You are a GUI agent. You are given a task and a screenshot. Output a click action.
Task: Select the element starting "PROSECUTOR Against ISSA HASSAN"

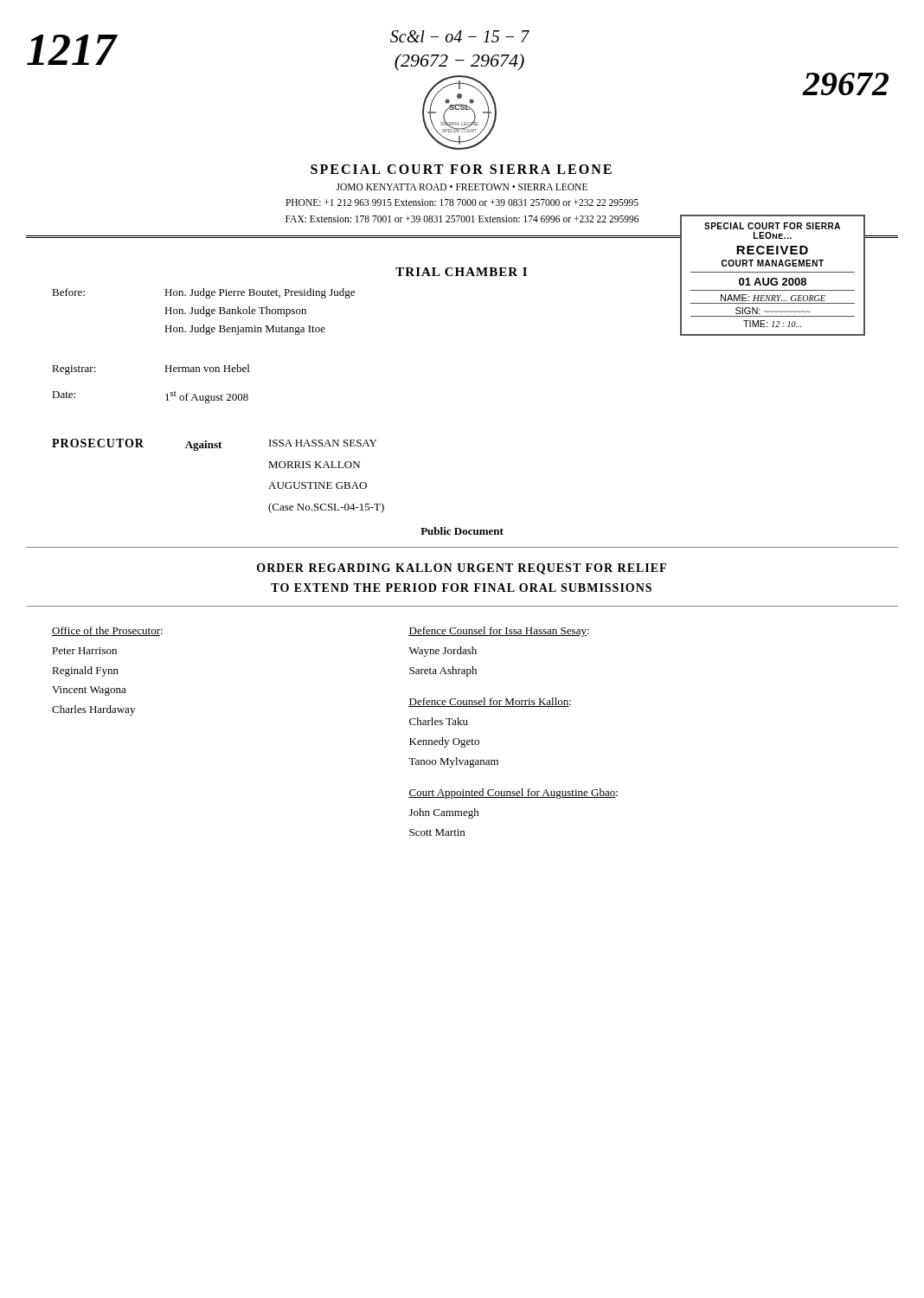pos(214,445)
